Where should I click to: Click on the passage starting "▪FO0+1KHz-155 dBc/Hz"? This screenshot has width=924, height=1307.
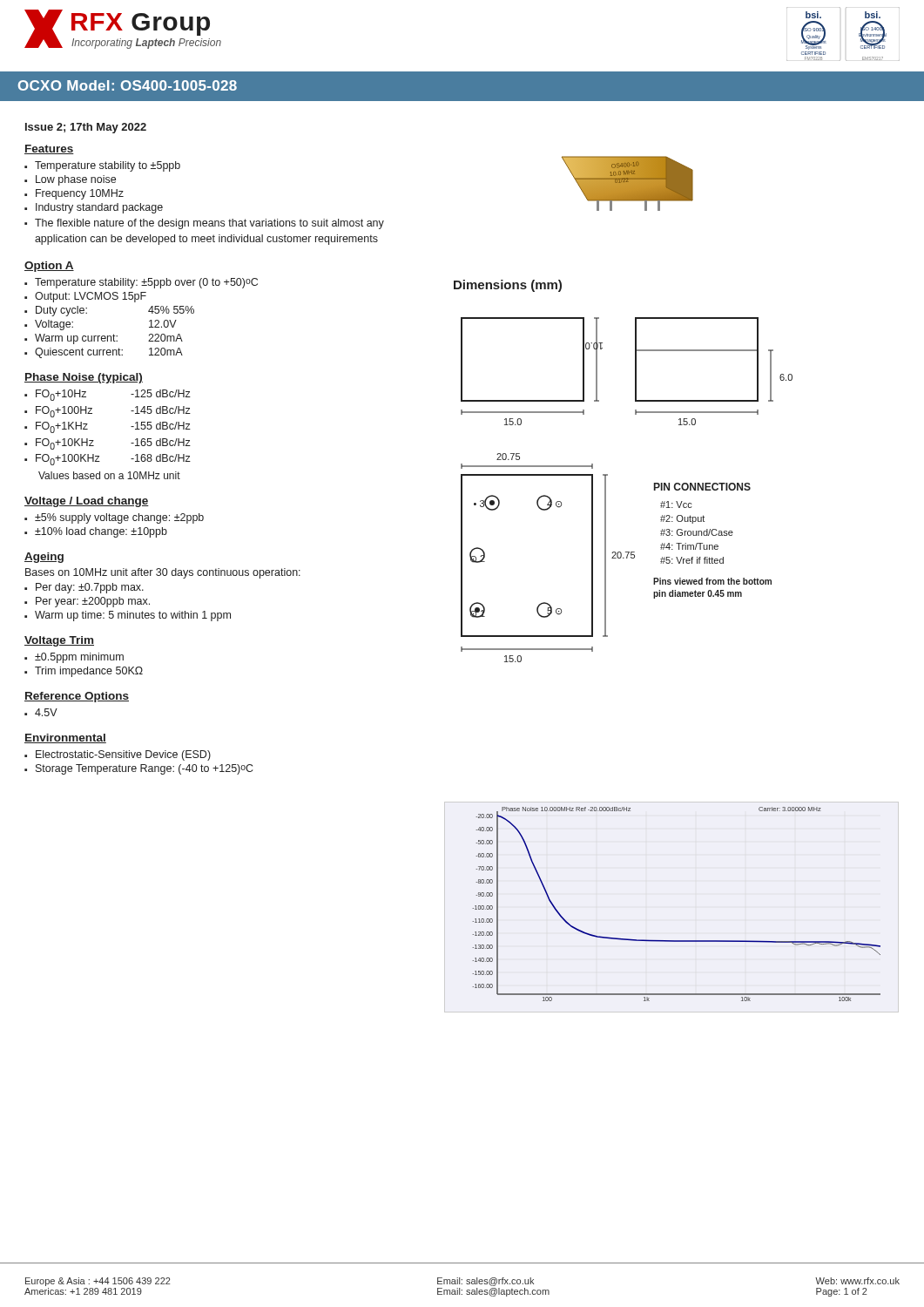[x=51, y=427]
